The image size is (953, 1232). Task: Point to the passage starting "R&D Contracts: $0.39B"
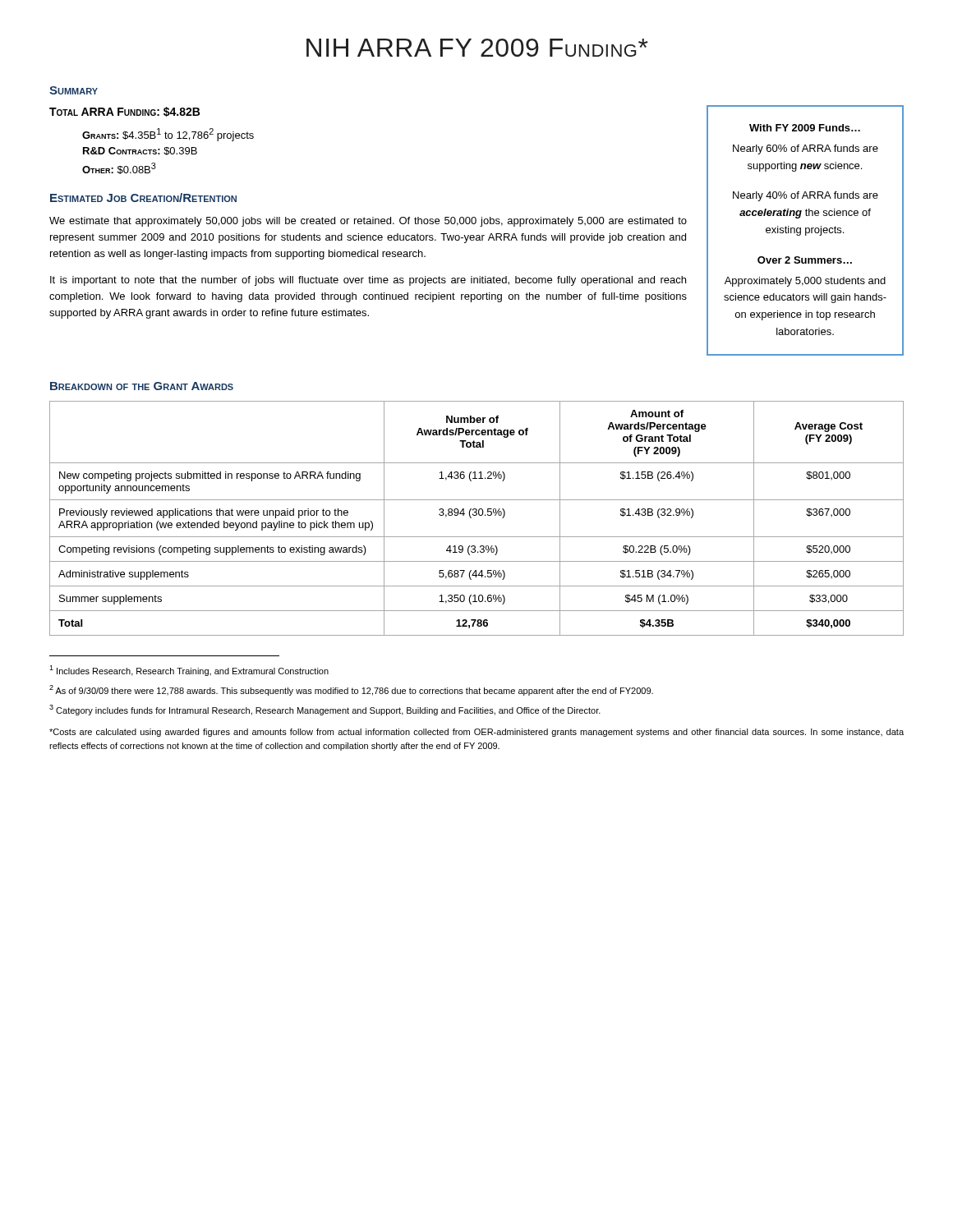[140, 151]
